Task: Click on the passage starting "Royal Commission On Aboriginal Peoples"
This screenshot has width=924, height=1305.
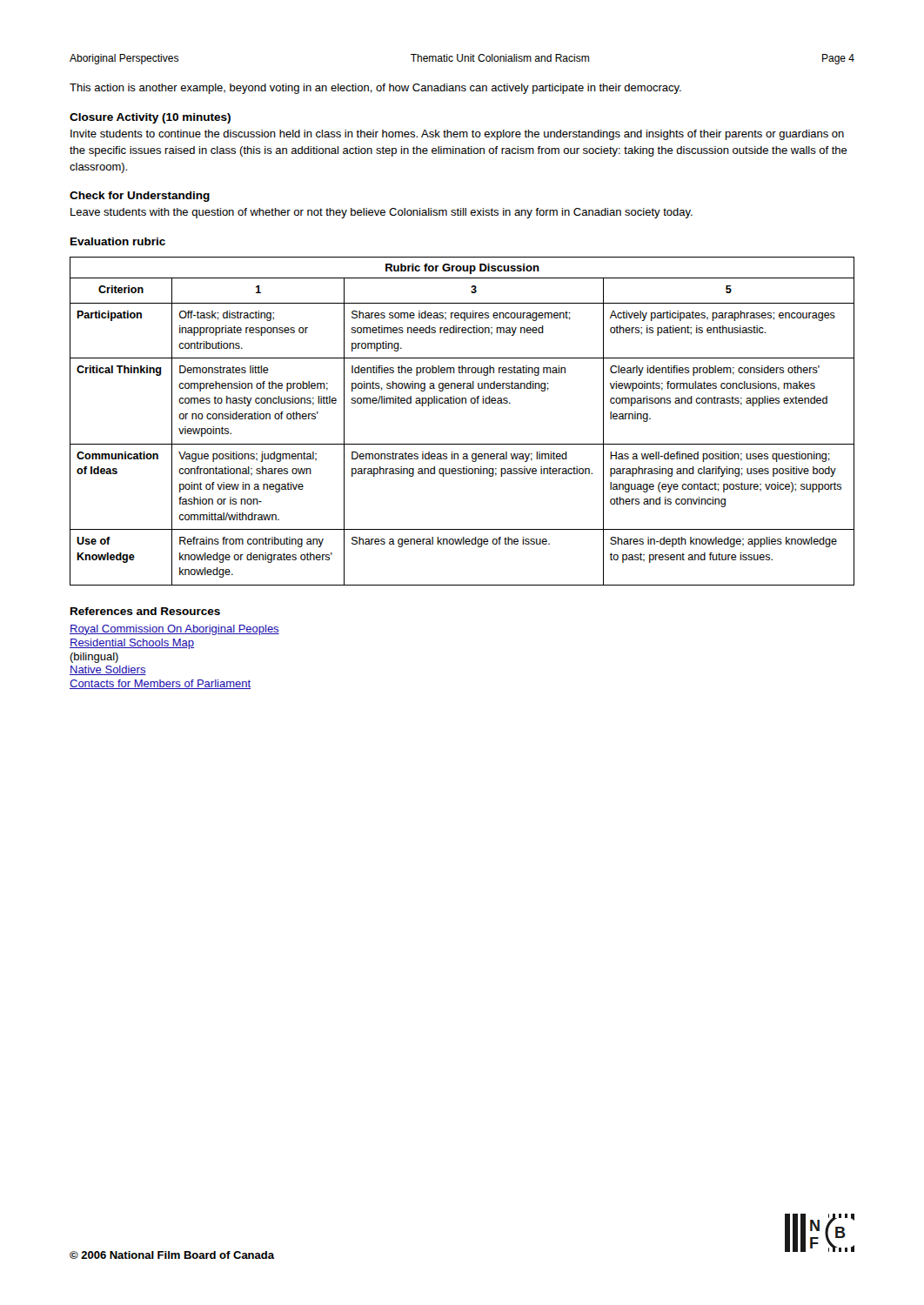Action: 174,630
